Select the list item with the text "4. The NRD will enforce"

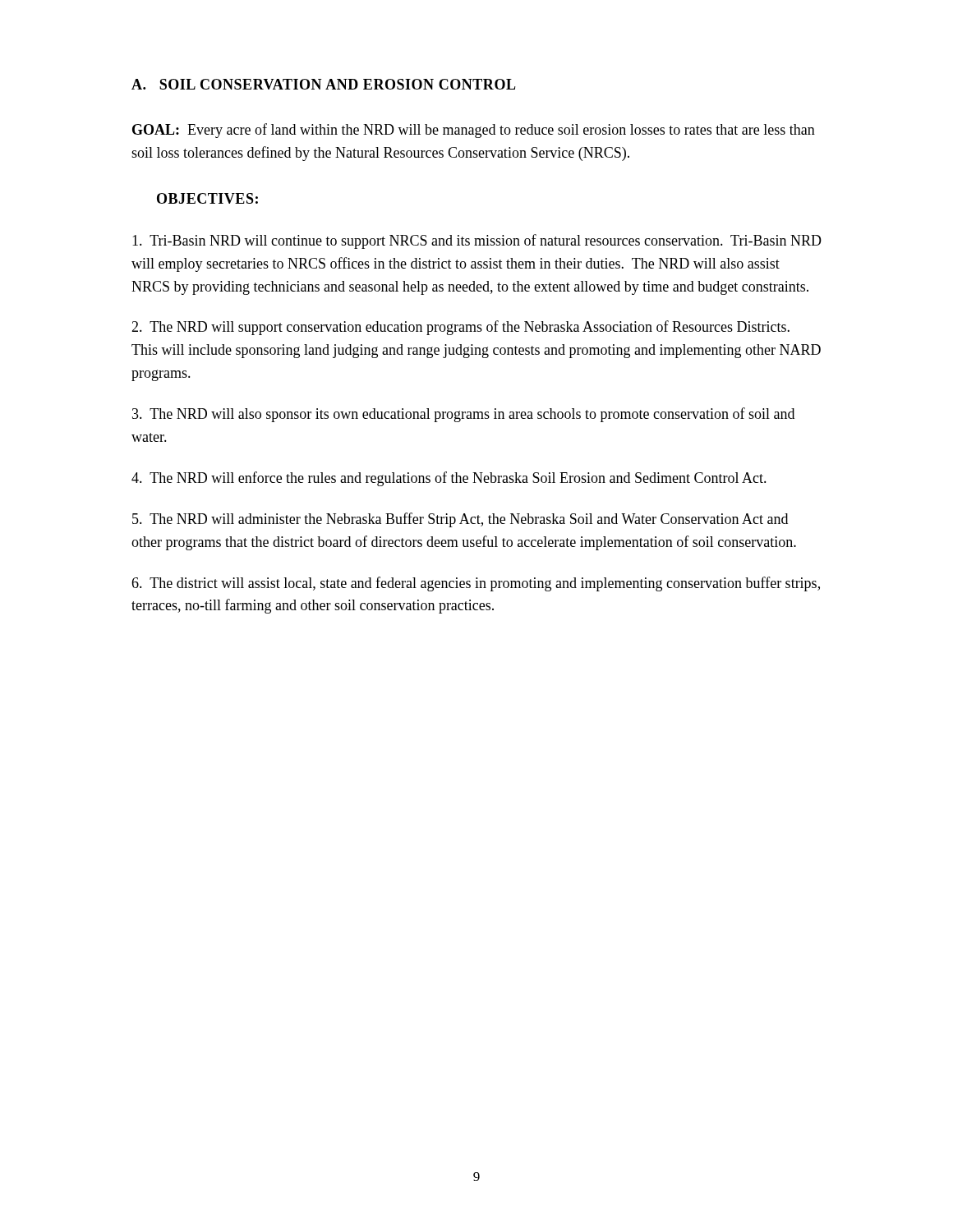click(x=449, y=478)
